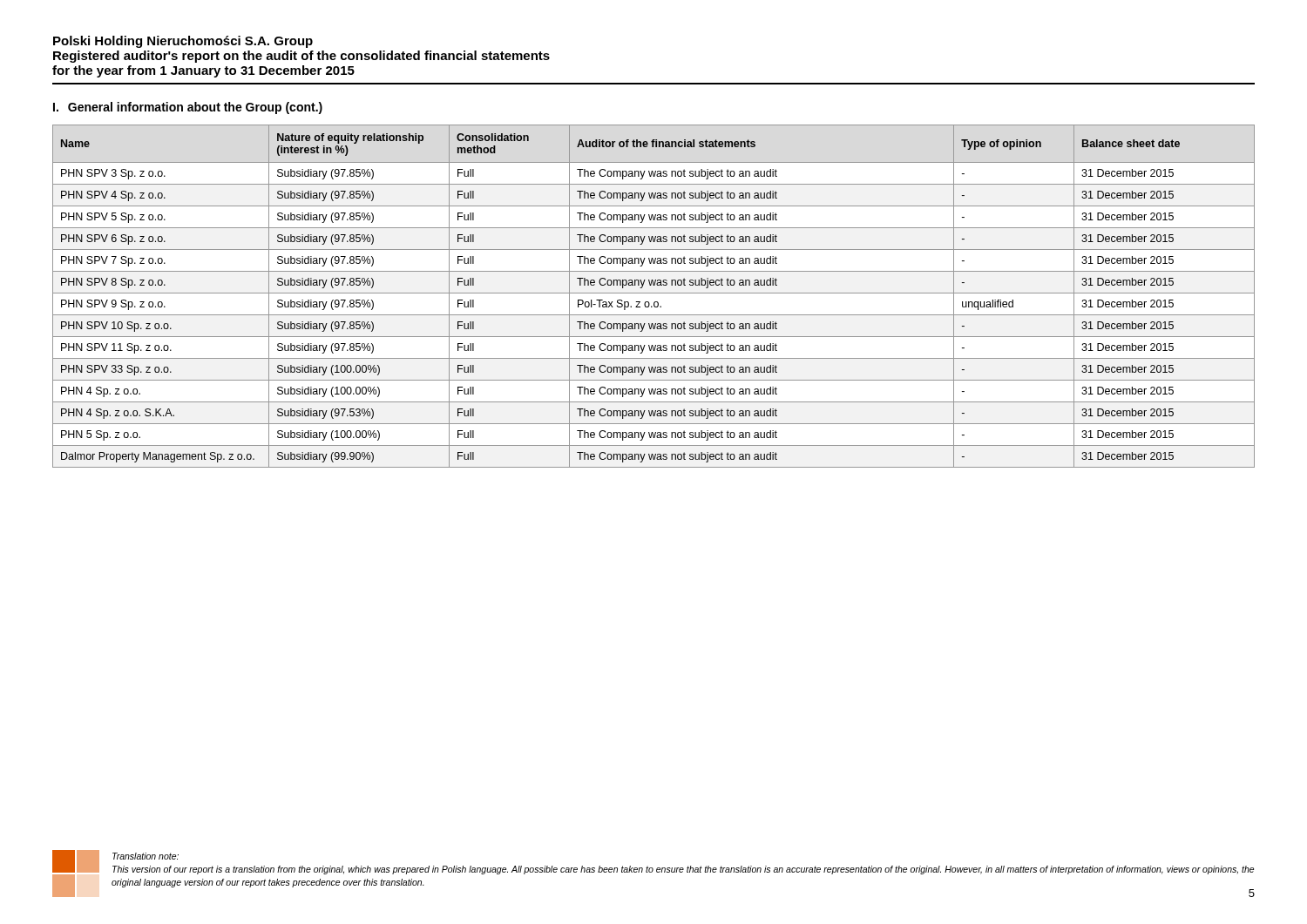This screenshot has height=924, width=1307.
Task: Locate the table with the text "PHN SPV 7"
Action: [x=654, y=296]
